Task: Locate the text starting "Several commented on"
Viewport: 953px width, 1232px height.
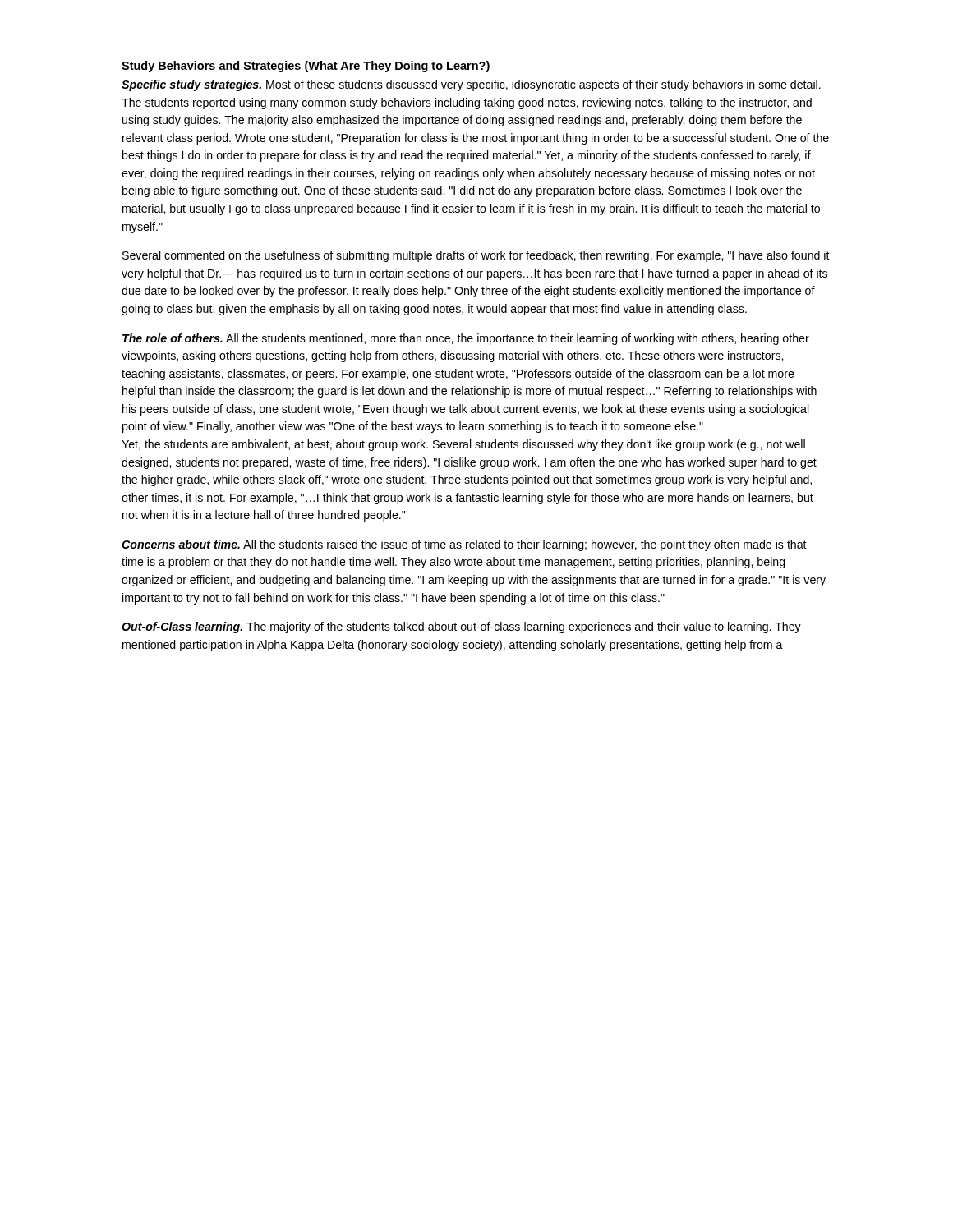Action: point(475,282)
